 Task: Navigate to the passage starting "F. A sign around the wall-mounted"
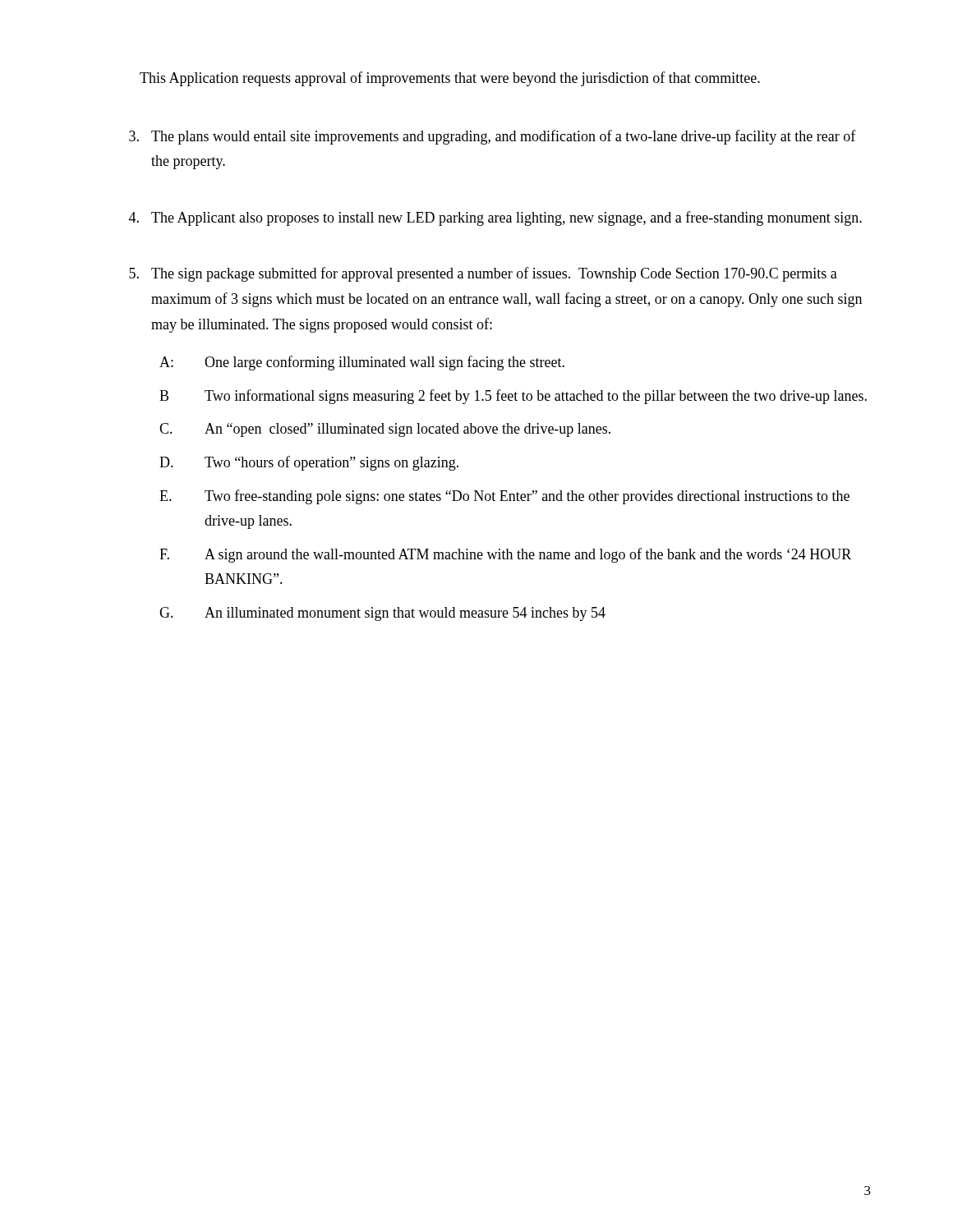click(515, 567)
